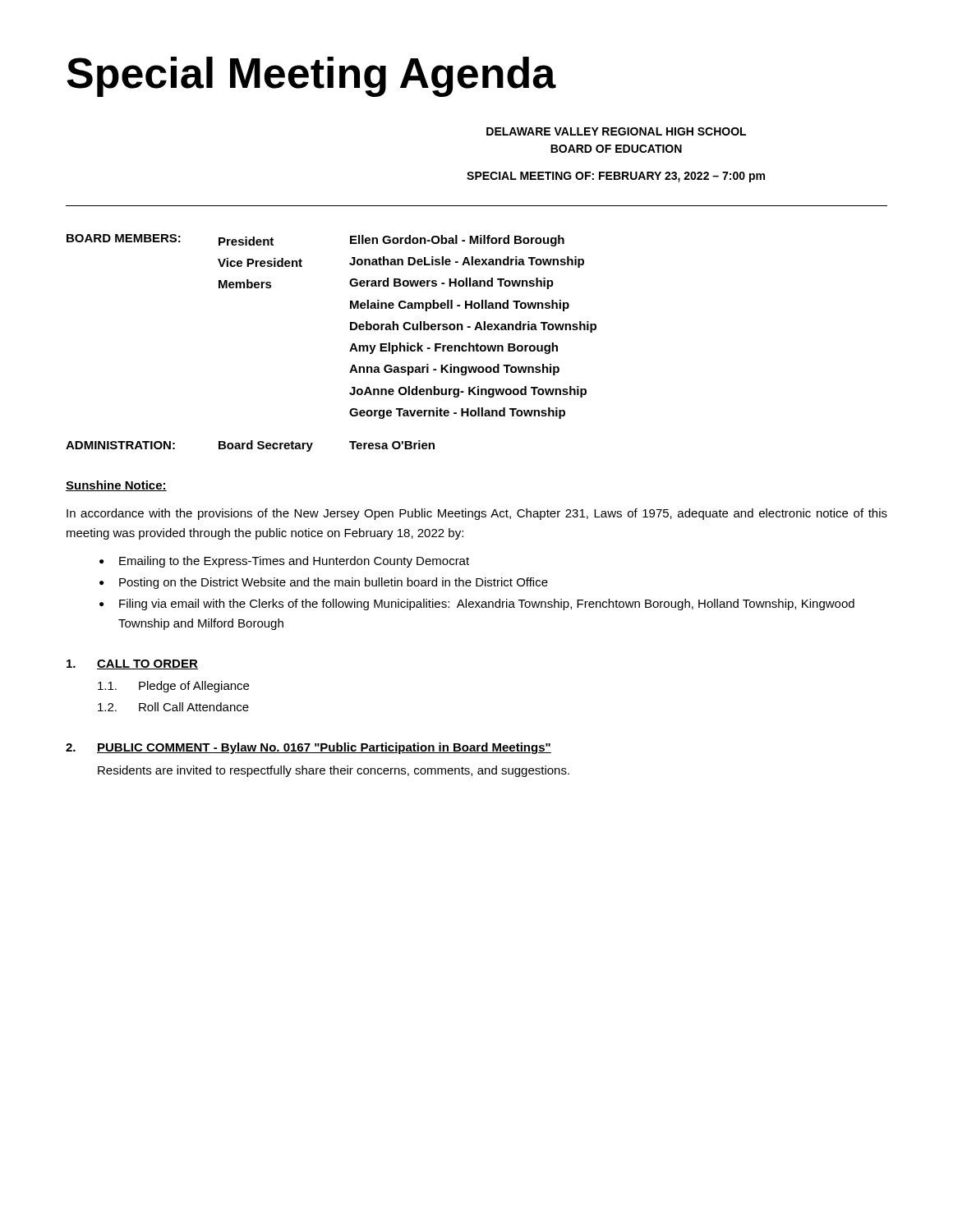Find the element starting "Special Meeting Agenda"
The image size is (953, 1232).
click(476, 74)
